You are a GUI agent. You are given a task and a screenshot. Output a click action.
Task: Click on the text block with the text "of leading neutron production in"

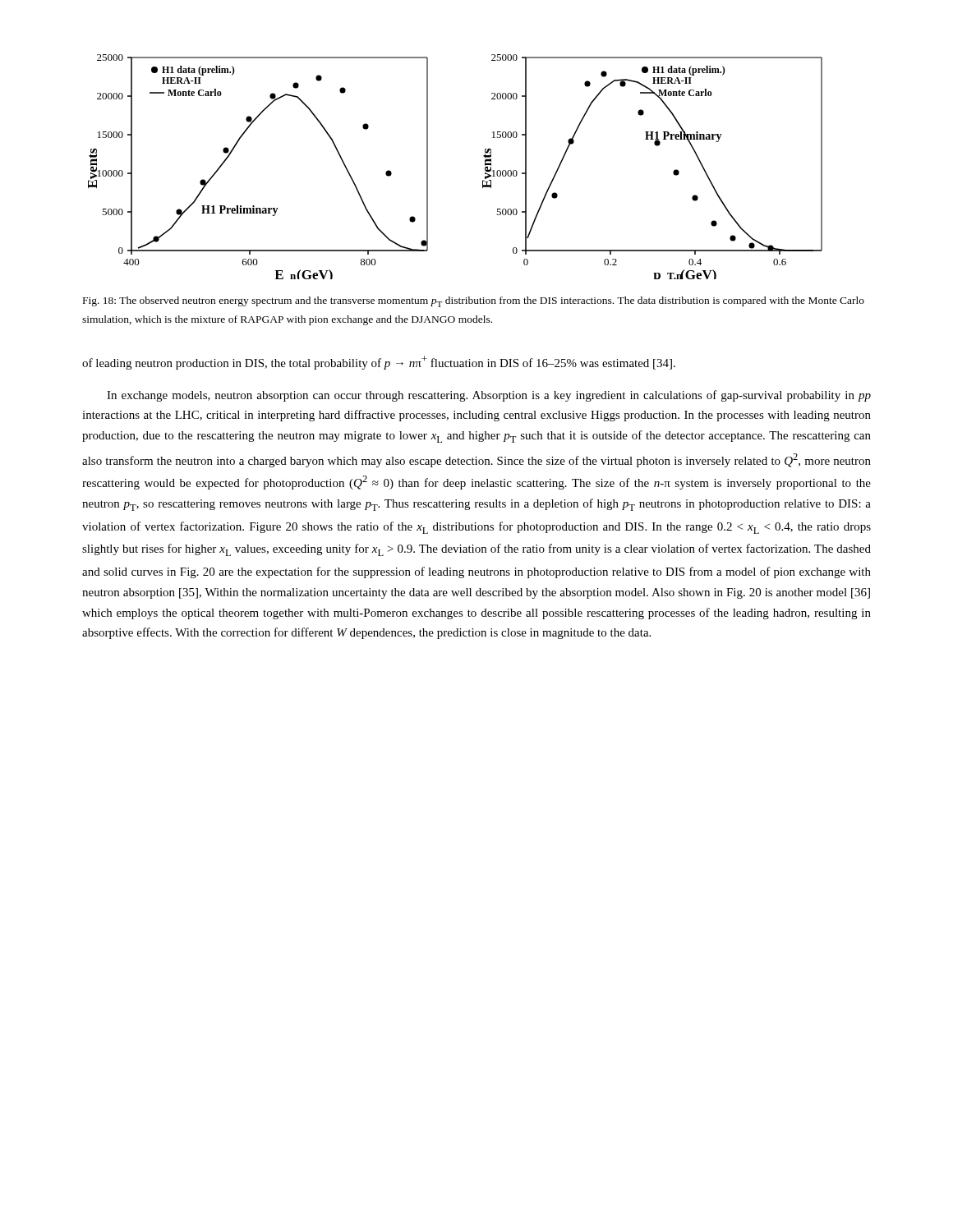click(379, 361)
